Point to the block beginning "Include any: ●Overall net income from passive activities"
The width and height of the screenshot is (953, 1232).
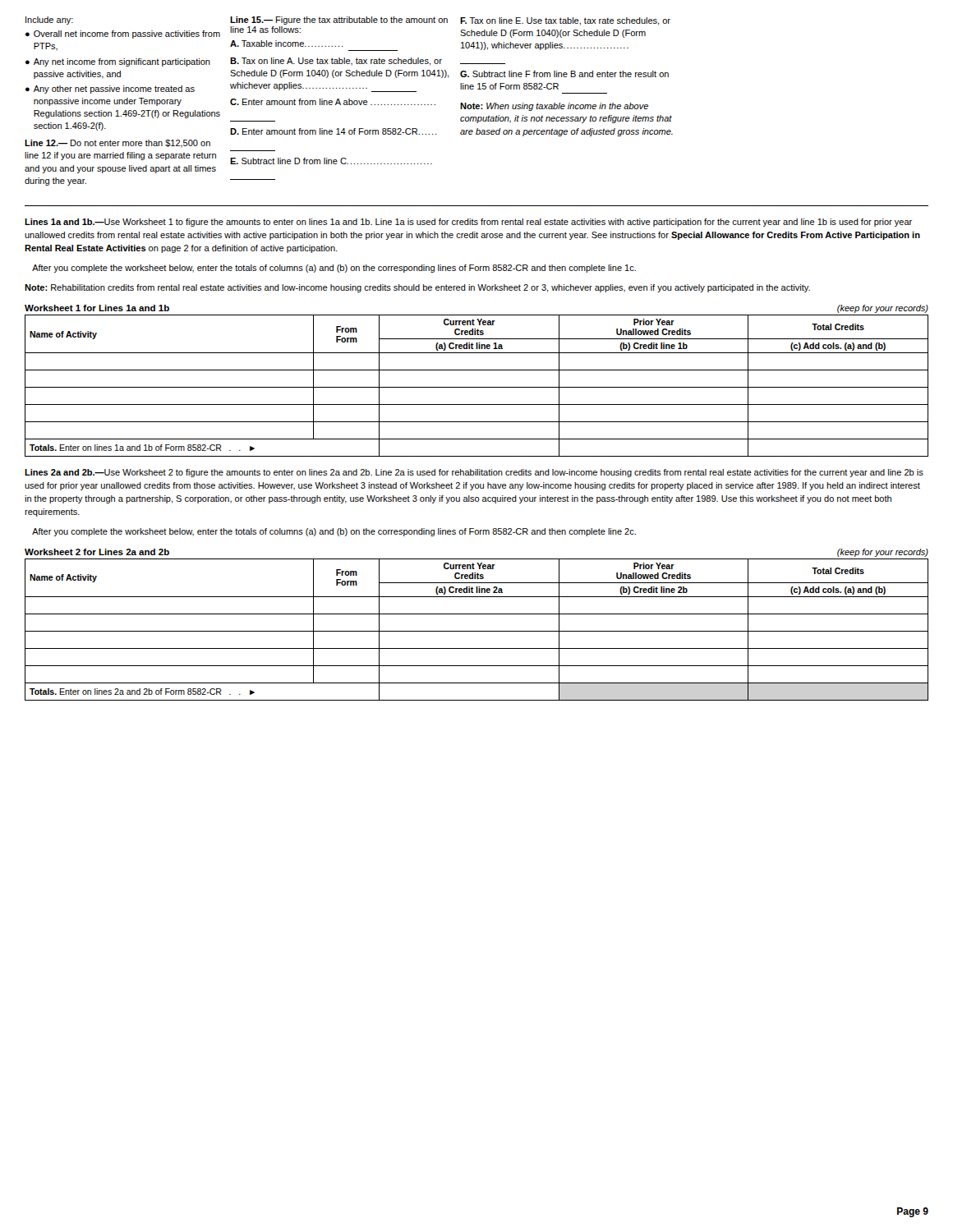pyautogui.click(x=123, y=101)
